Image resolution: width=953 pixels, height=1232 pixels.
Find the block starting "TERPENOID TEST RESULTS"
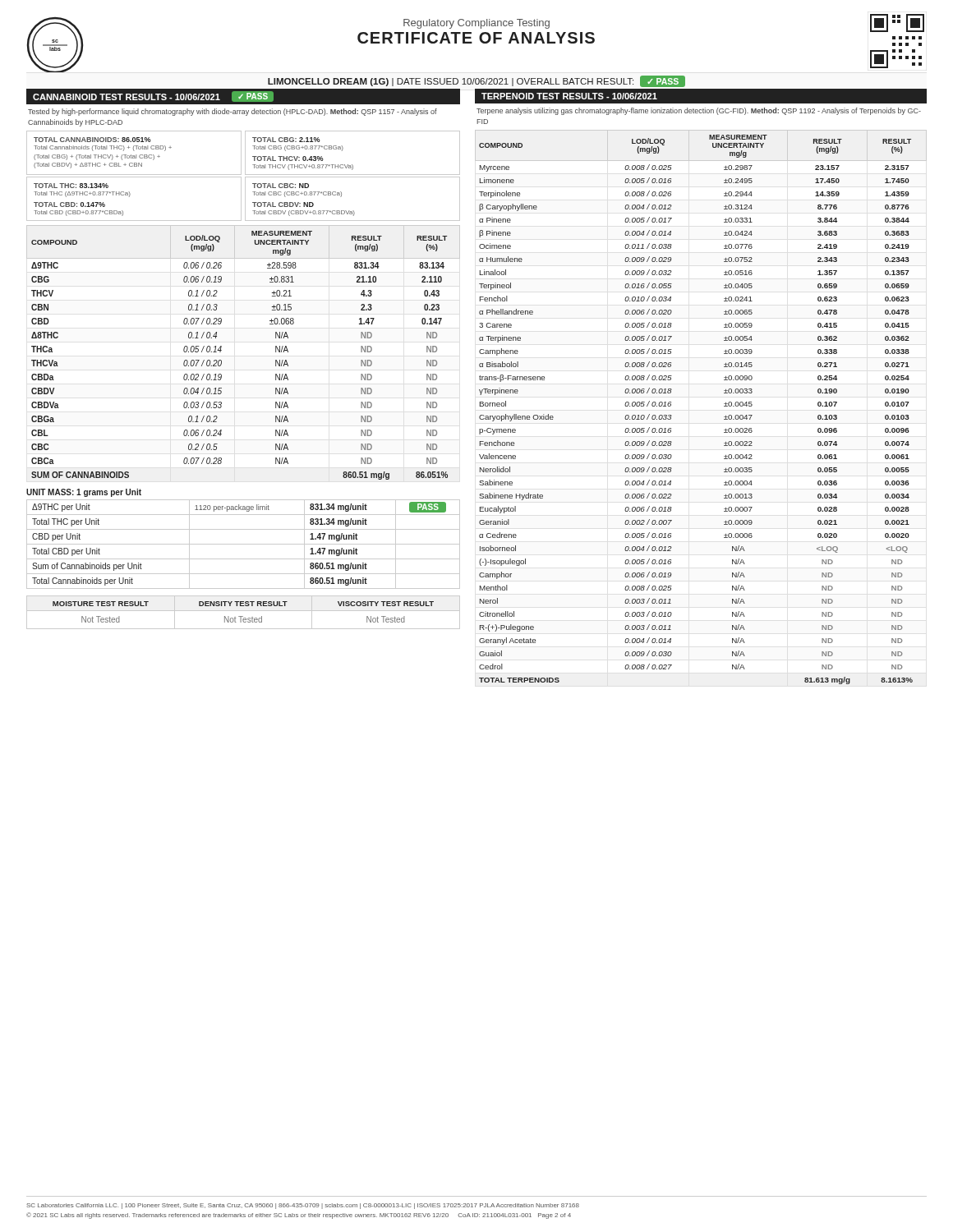point(569,96)
